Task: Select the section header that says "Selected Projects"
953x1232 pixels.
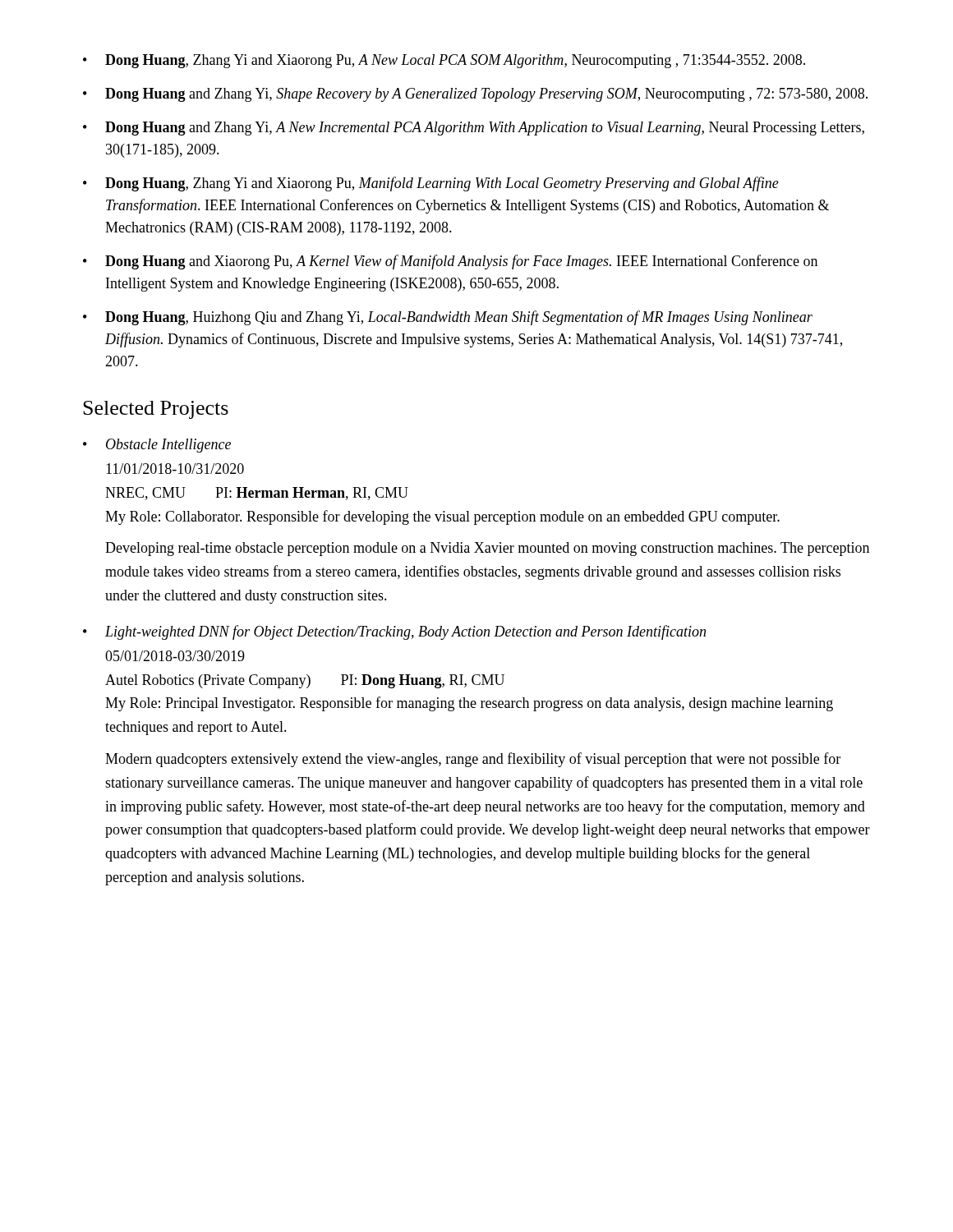Action: tap(155, 408)
